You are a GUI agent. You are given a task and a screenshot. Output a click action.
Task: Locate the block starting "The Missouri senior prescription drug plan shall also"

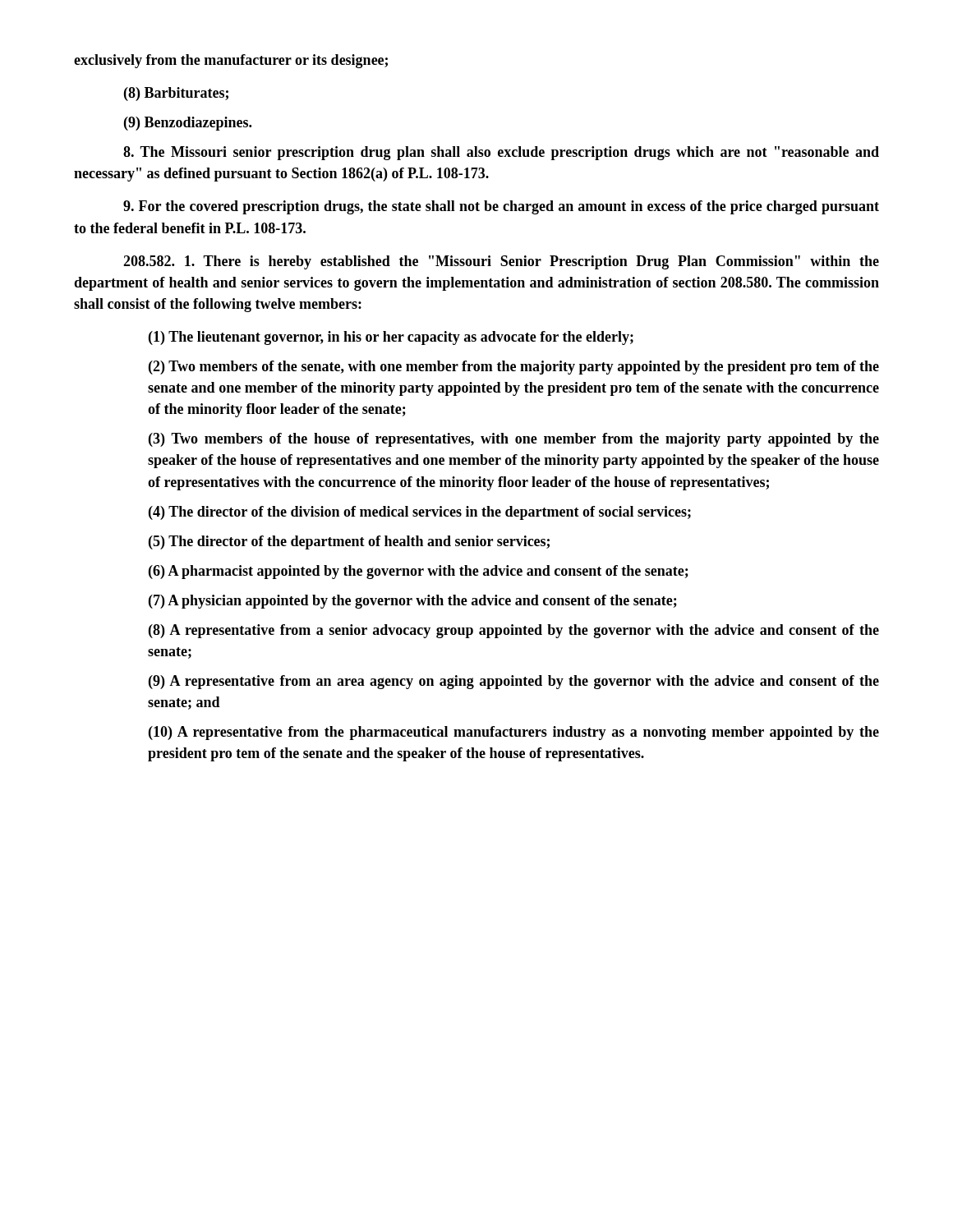476,163
